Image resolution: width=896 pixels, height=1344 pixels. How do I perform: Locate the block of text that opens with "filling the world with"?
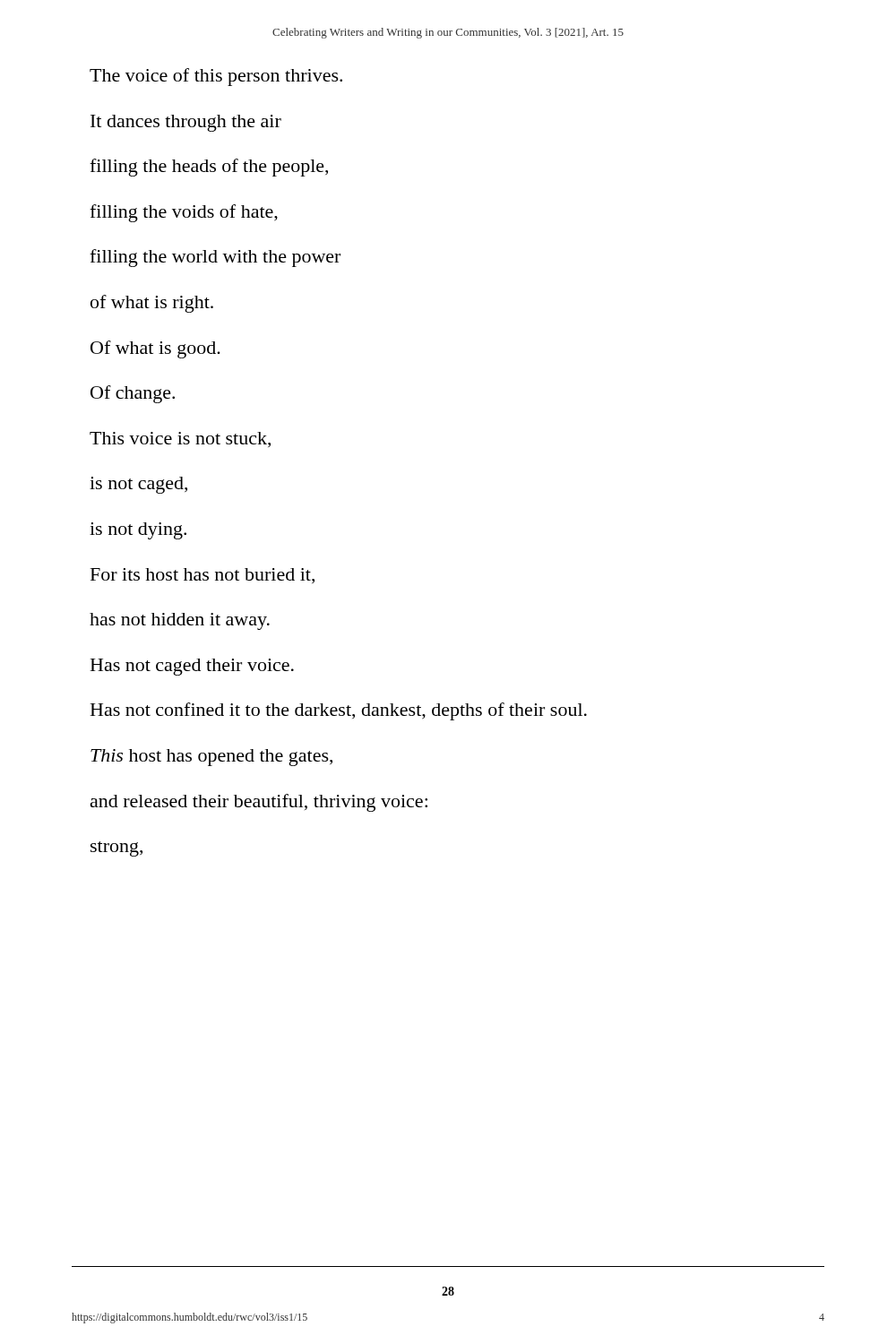[215, 256]
